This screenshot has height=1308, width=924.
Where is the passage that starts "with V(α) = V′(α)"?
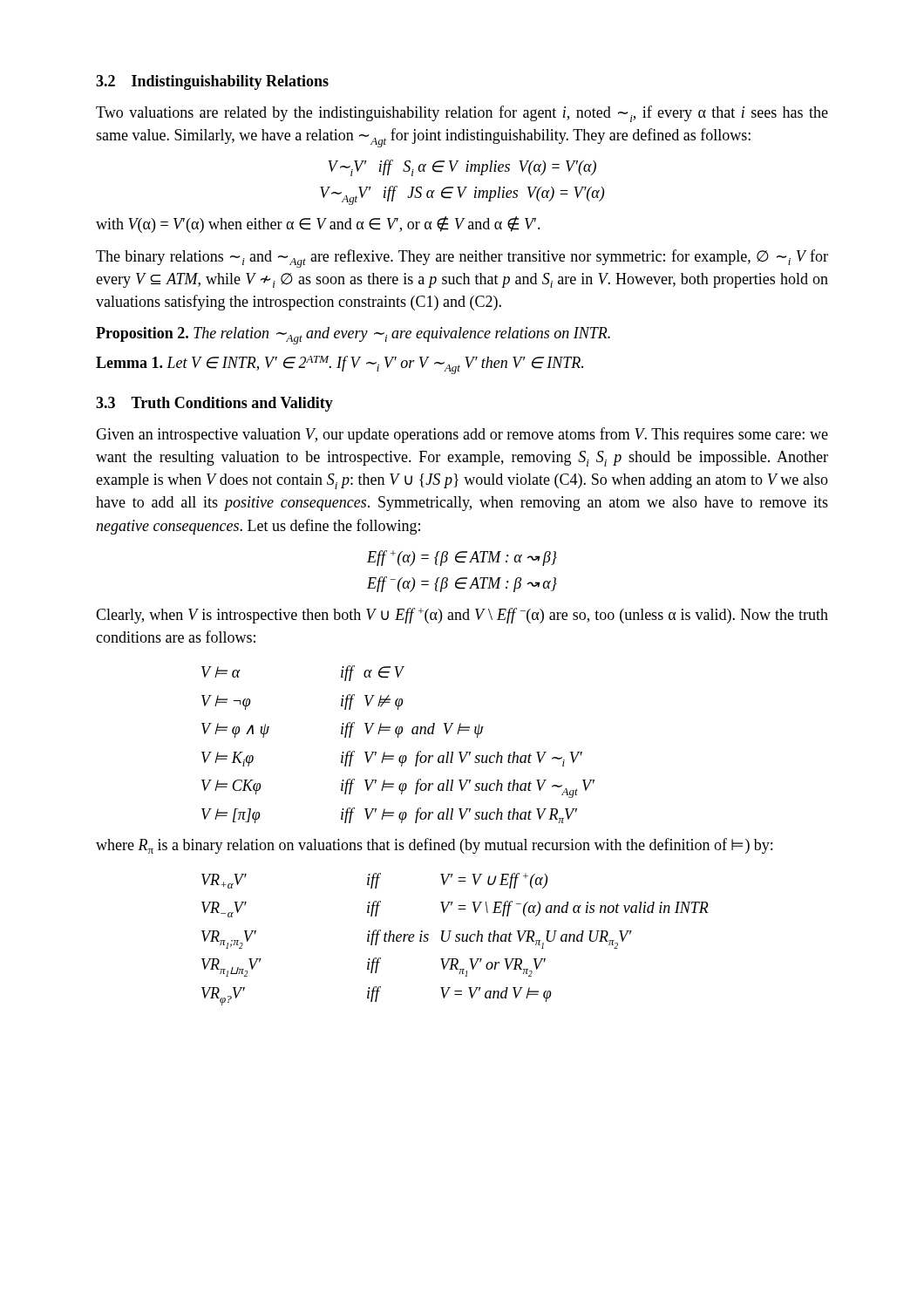[x=462, y=263]
